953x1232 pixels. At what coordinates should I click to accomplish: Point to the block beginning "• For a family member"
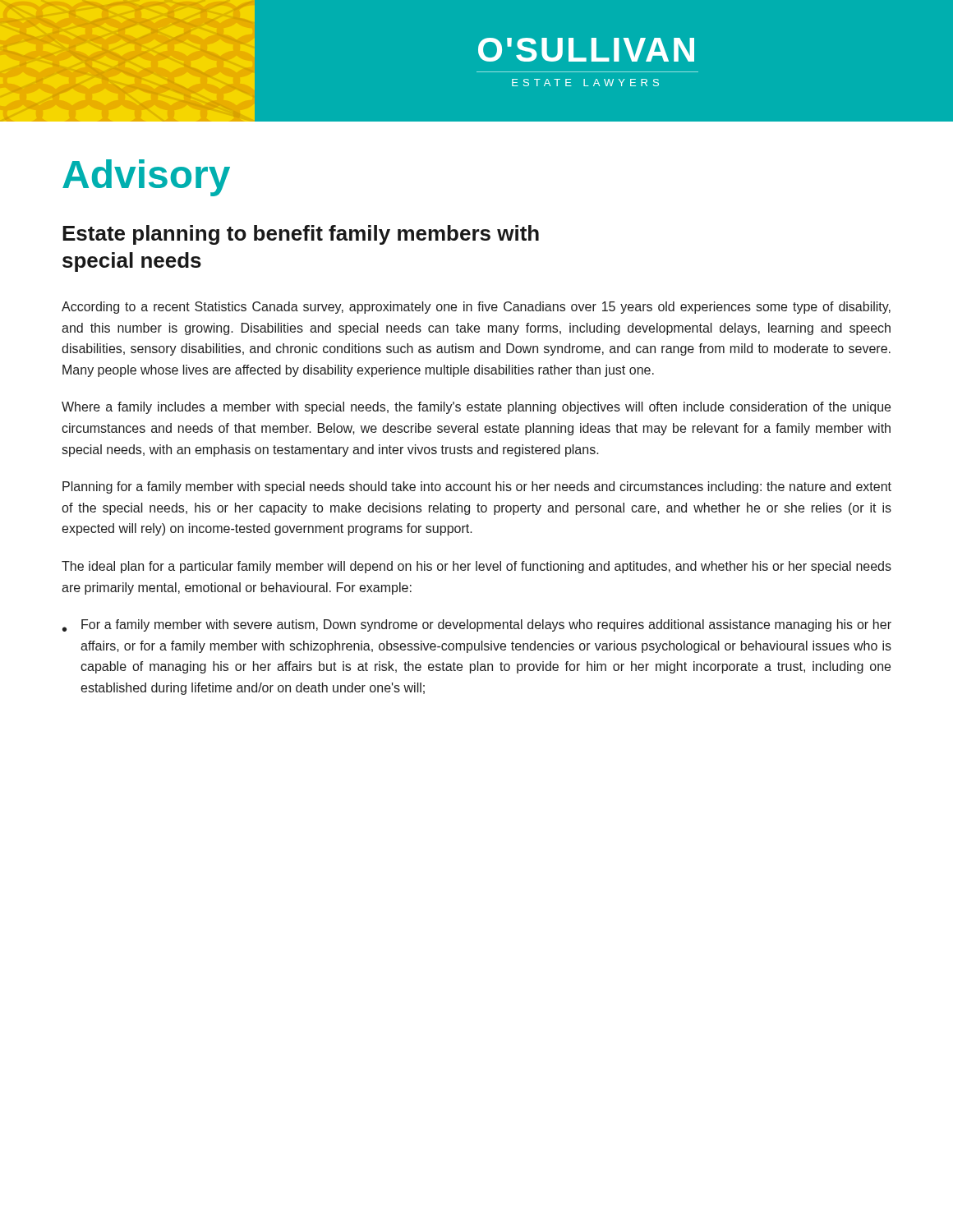tap(476, 657)
